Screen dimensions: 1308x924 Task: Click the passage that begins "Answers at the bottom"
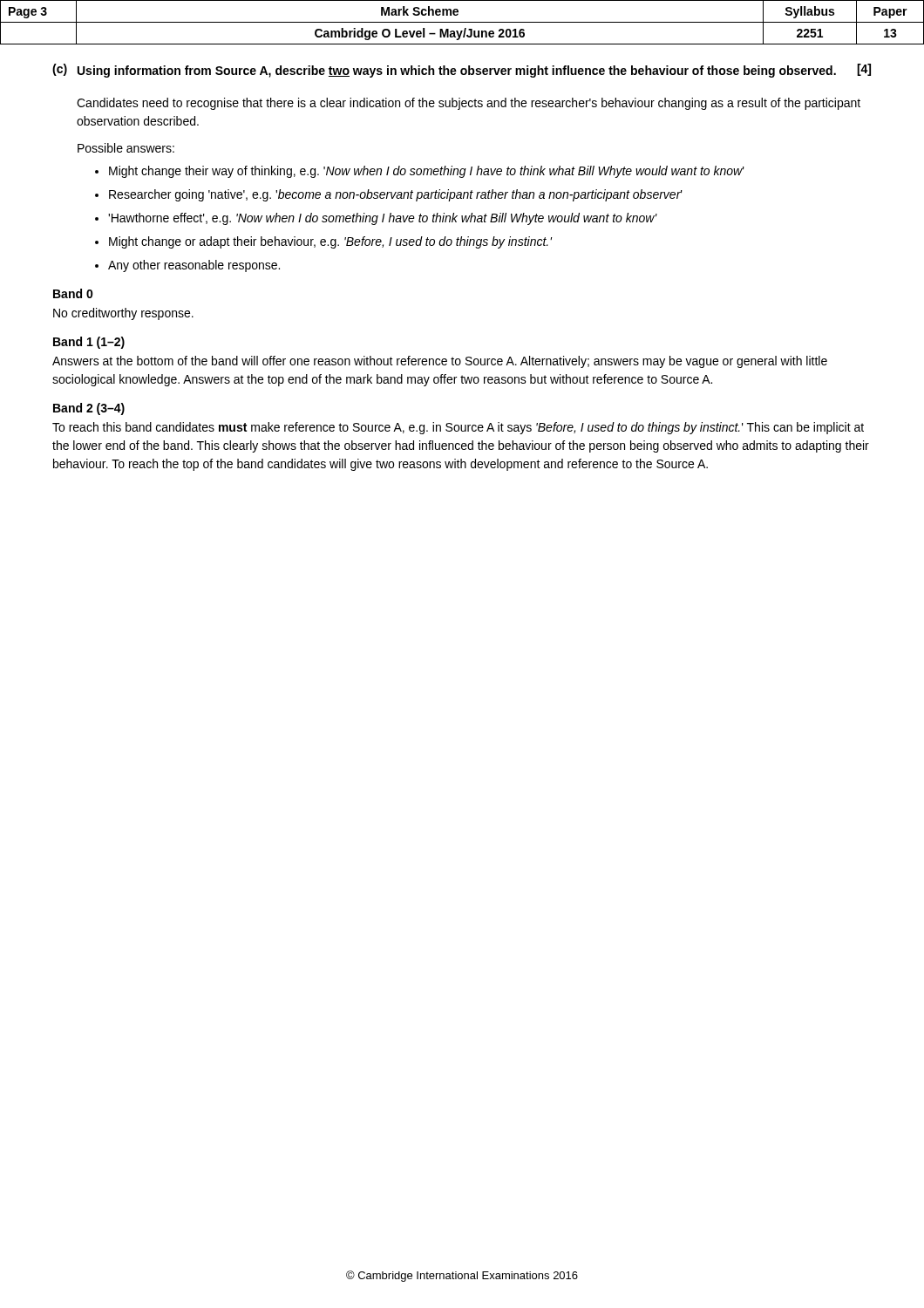click(440, 370)
